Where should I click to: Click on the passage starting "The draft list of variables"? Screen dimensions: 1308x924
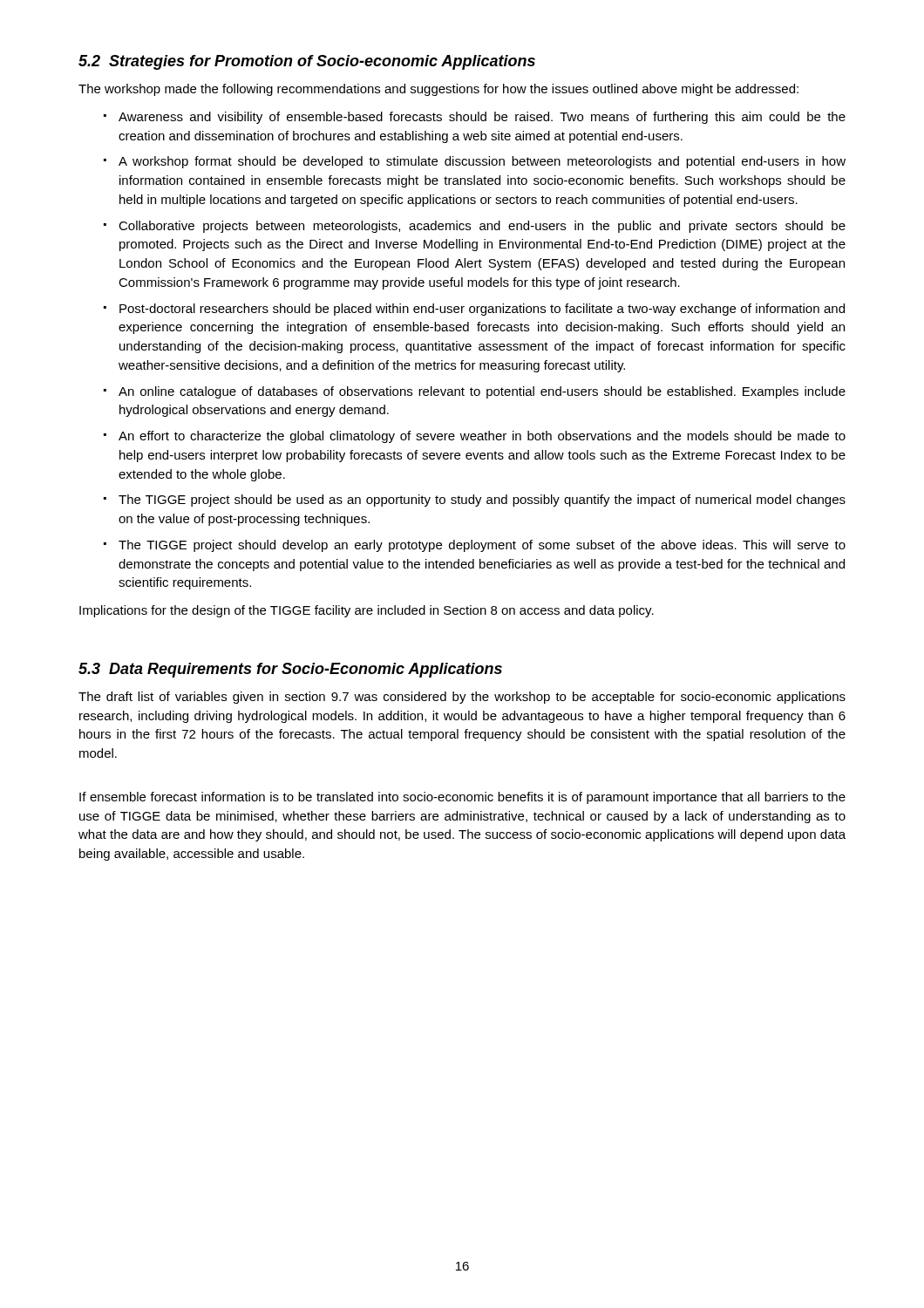coord(462,725)
